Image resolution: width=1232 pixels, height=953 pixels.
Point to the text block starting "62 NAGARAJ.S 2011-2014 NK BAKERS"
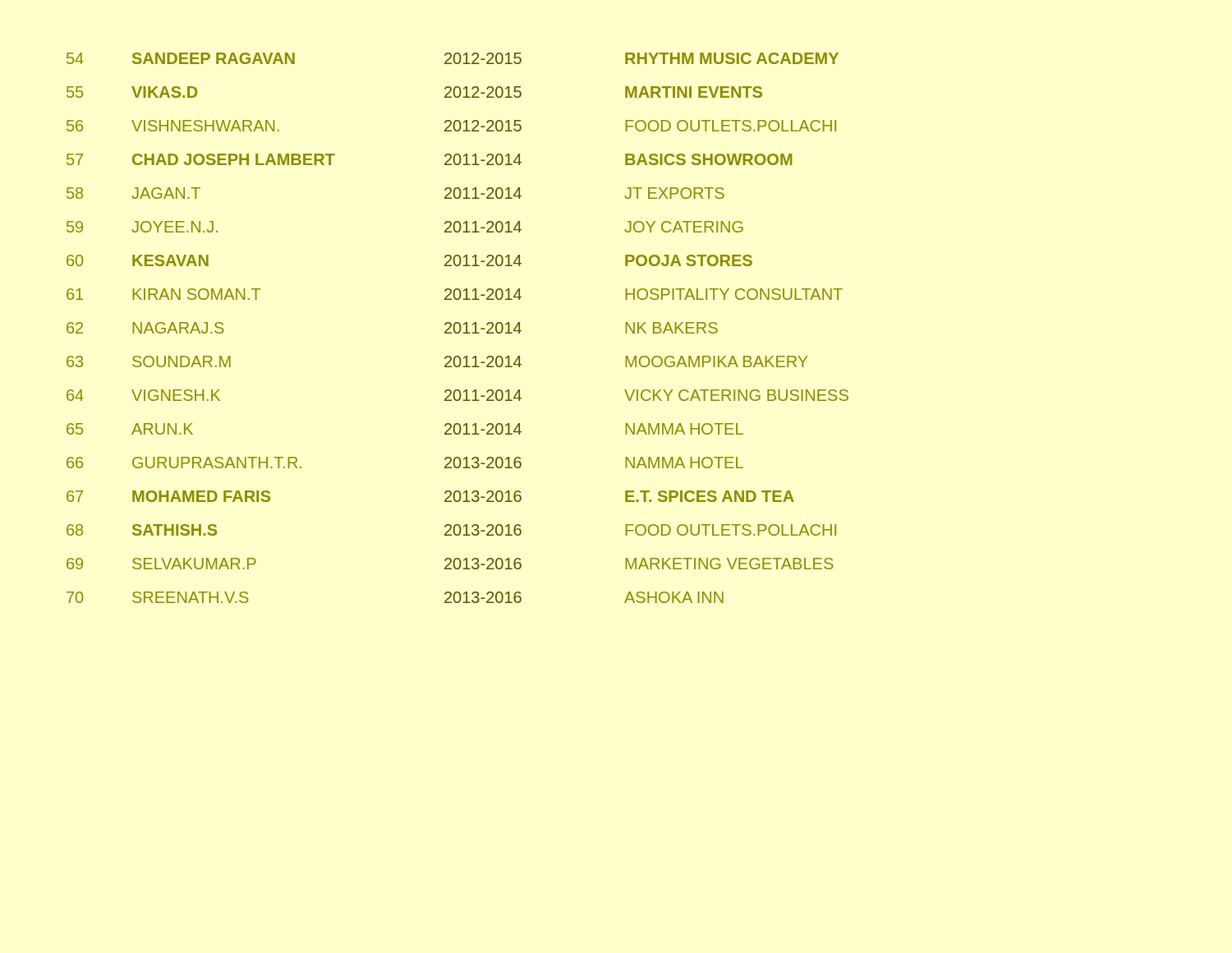(x=69, y=327)
